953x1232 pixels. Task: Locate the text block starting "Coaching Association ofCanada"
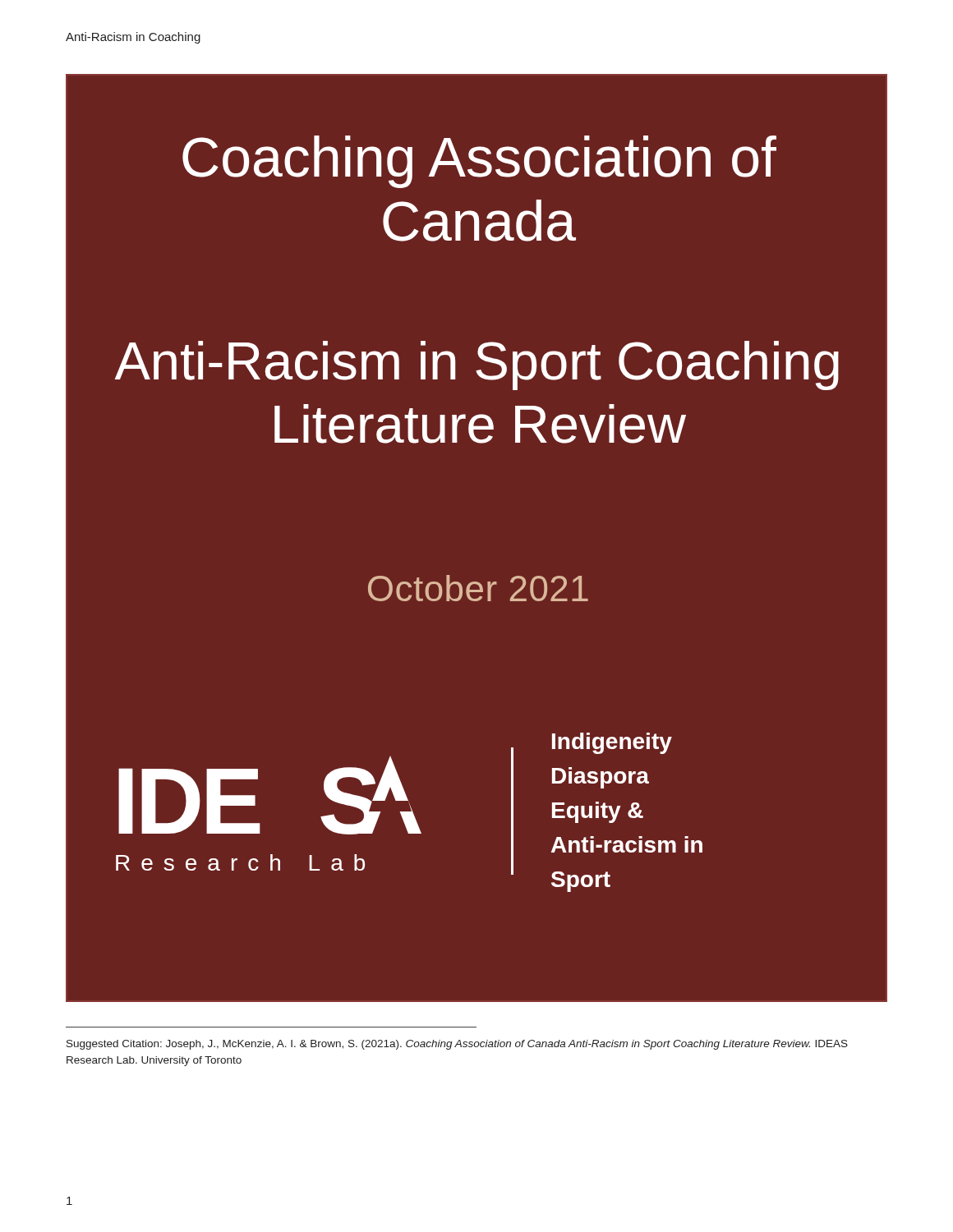click(x=478, y=189)
